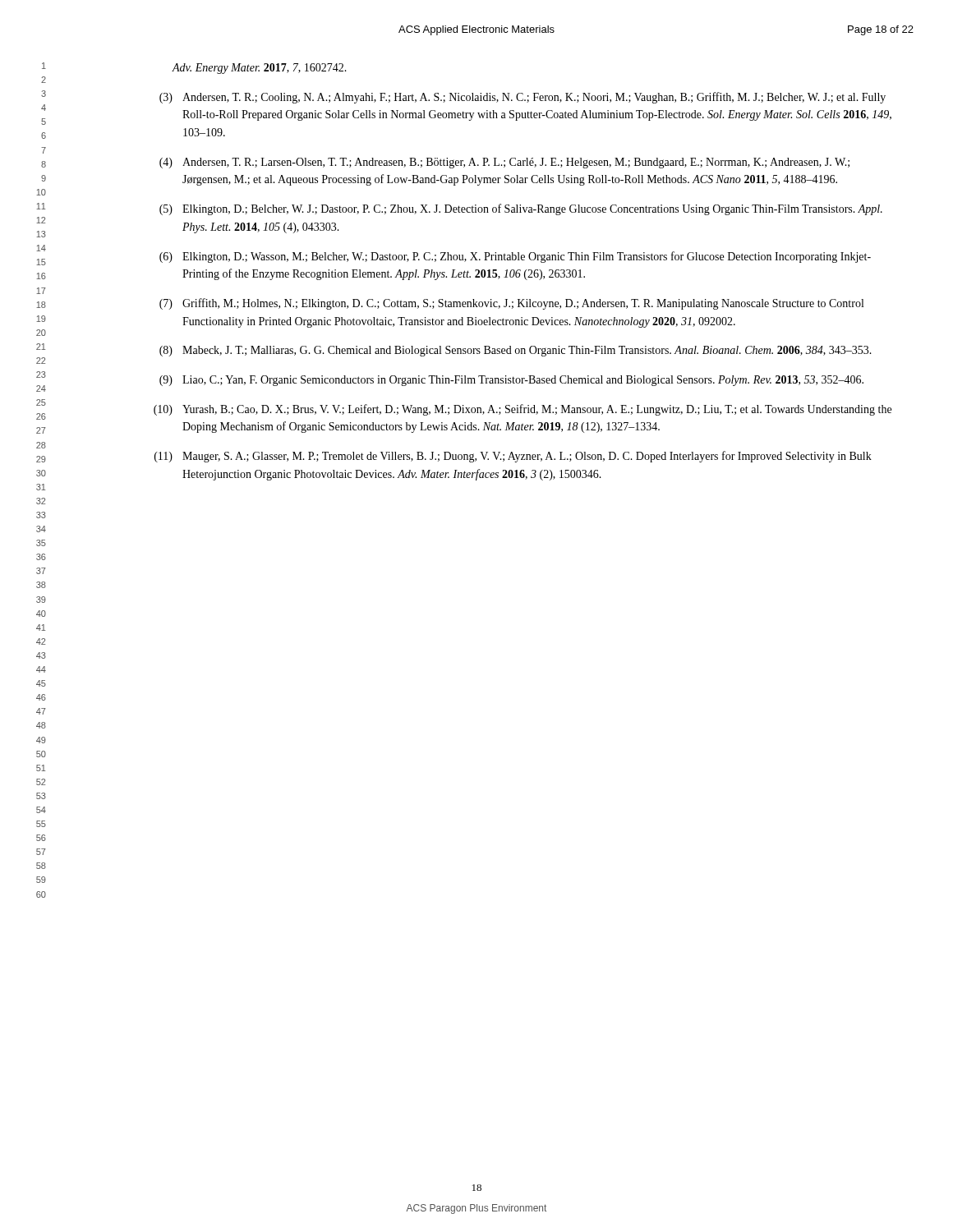Locate the block of text that opens with "(6) Elkington, D.; Wasson, M.;"
The image size is (953, 1232).
coord(513,265)
